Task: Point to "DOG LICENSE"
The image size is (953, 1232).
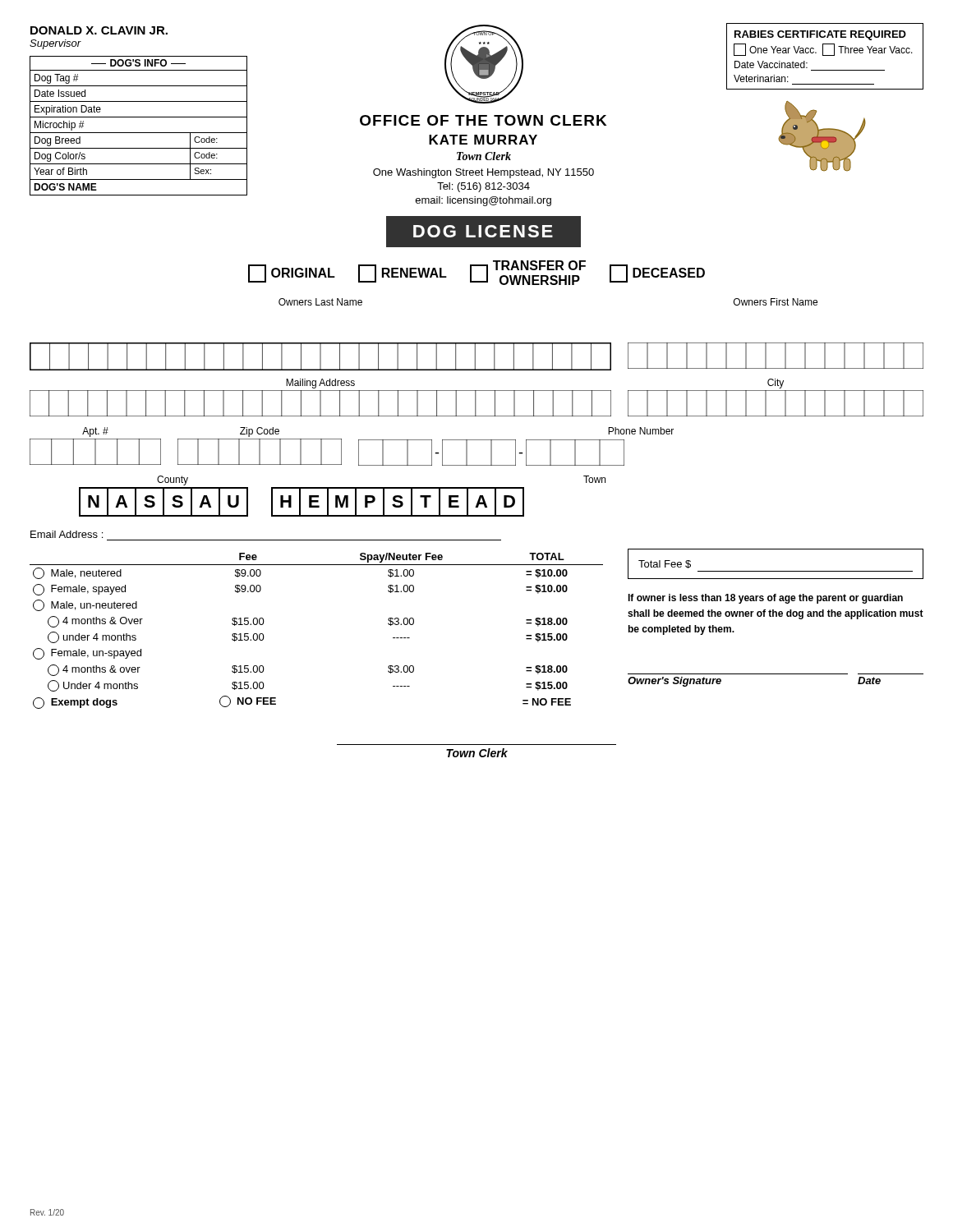Action: [x=483, y=231]
